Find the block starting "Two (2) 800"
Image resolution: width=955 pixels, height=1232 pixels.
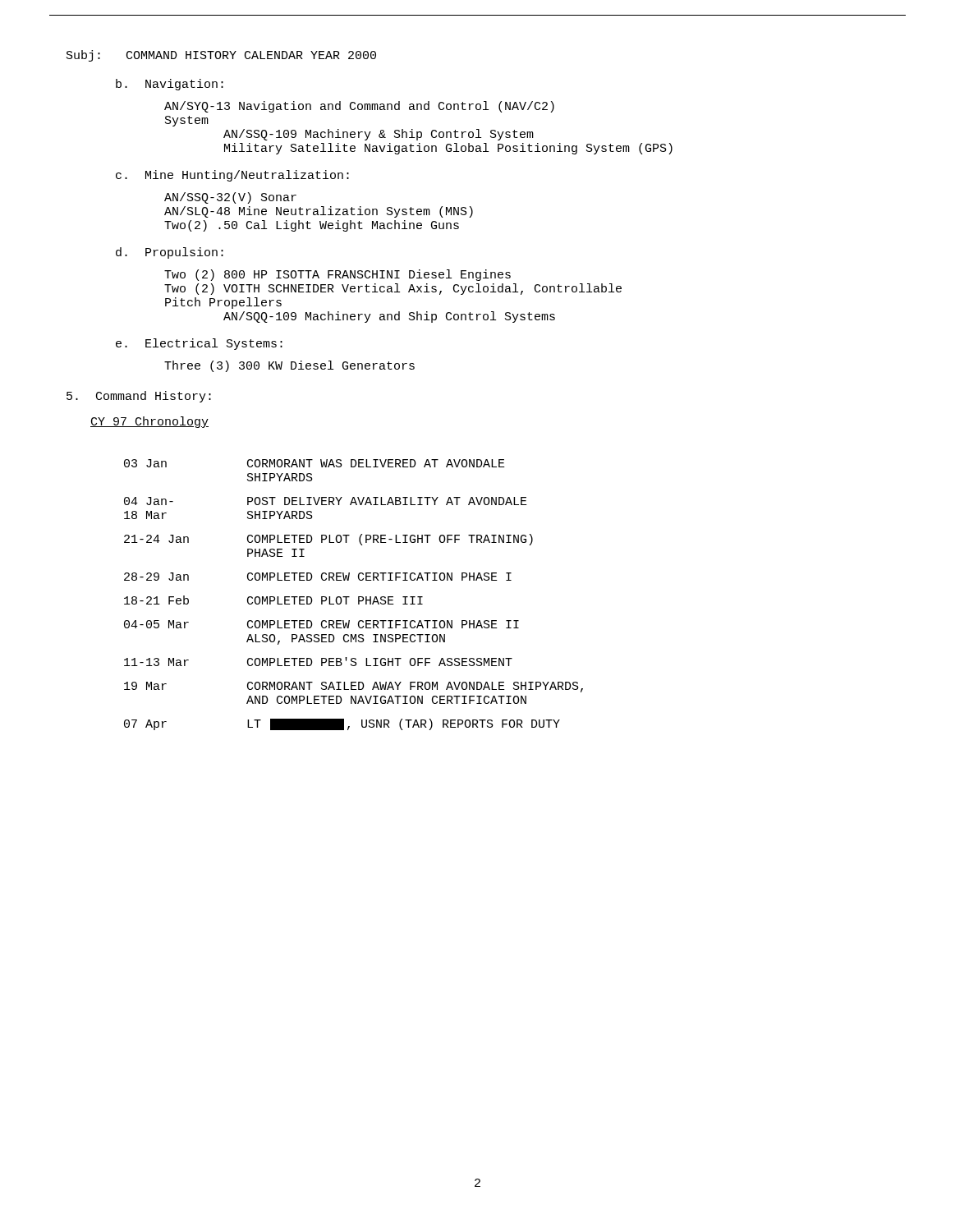[393, 296]
